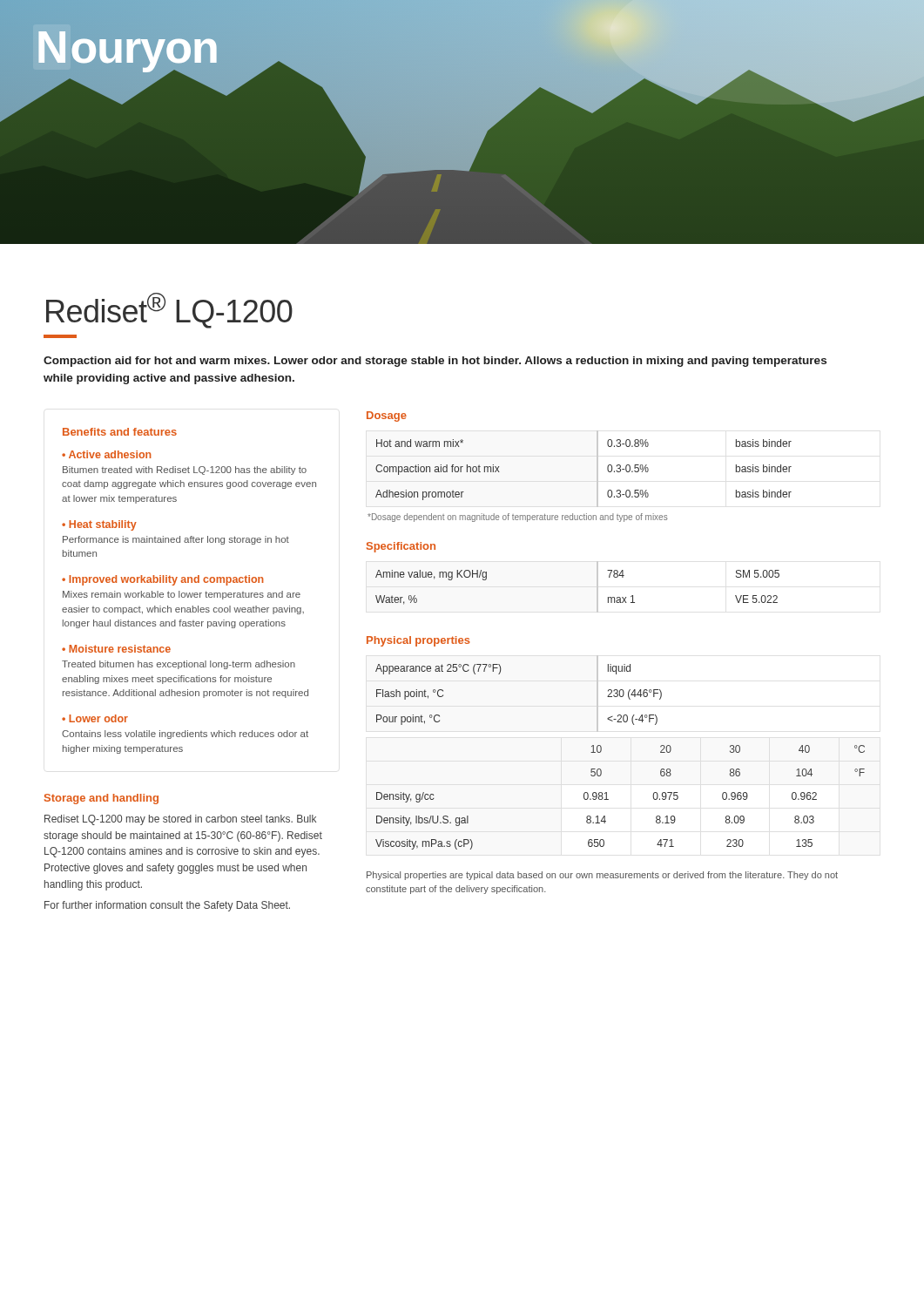Select the table that reads "230 (446°F)"
The height and width of the screenshot is (1307, 924).
click(623, 693)
